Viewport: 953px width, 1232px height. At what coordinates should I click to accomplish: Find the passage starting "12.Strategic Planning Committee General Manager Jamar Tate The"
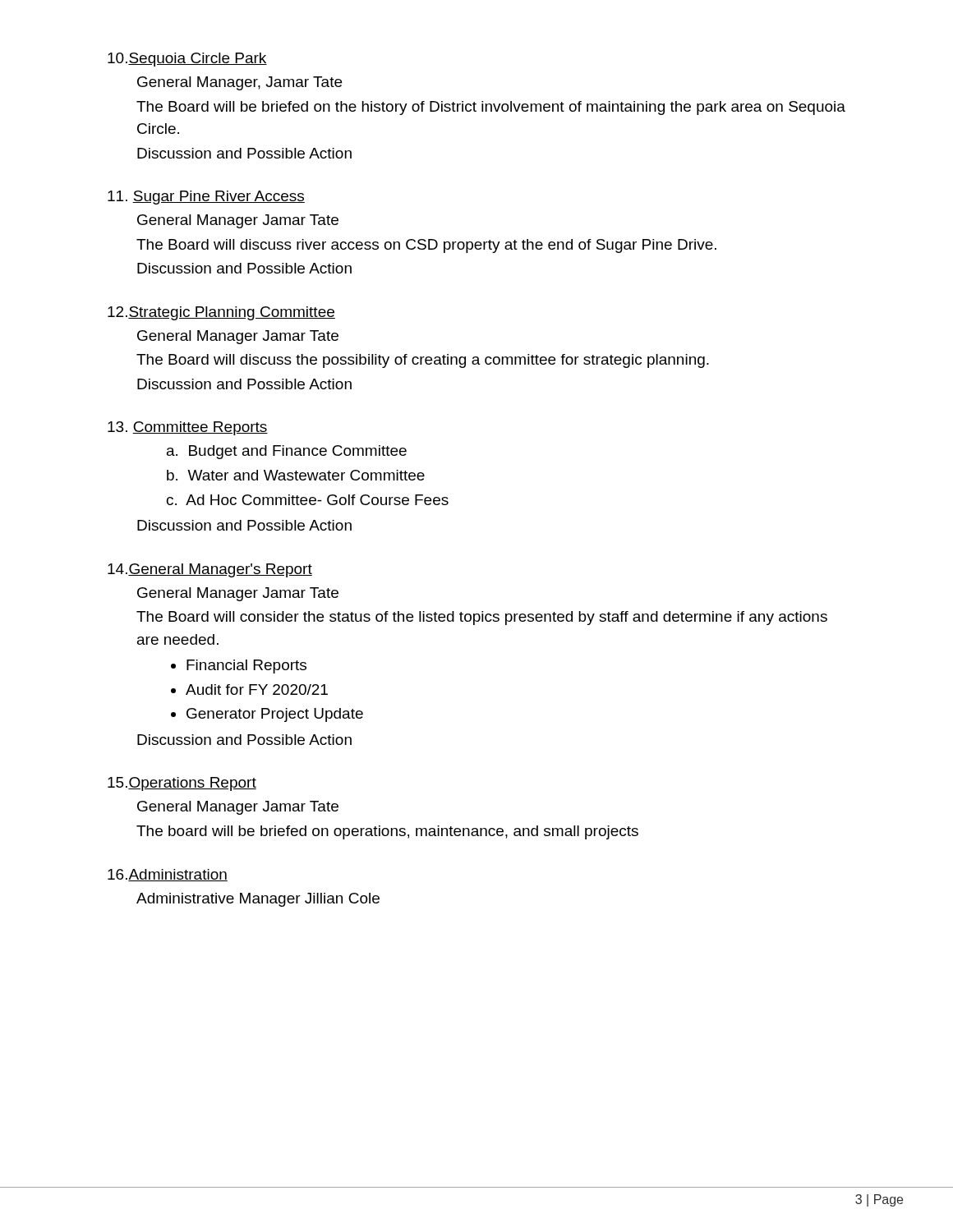[476, 349]
